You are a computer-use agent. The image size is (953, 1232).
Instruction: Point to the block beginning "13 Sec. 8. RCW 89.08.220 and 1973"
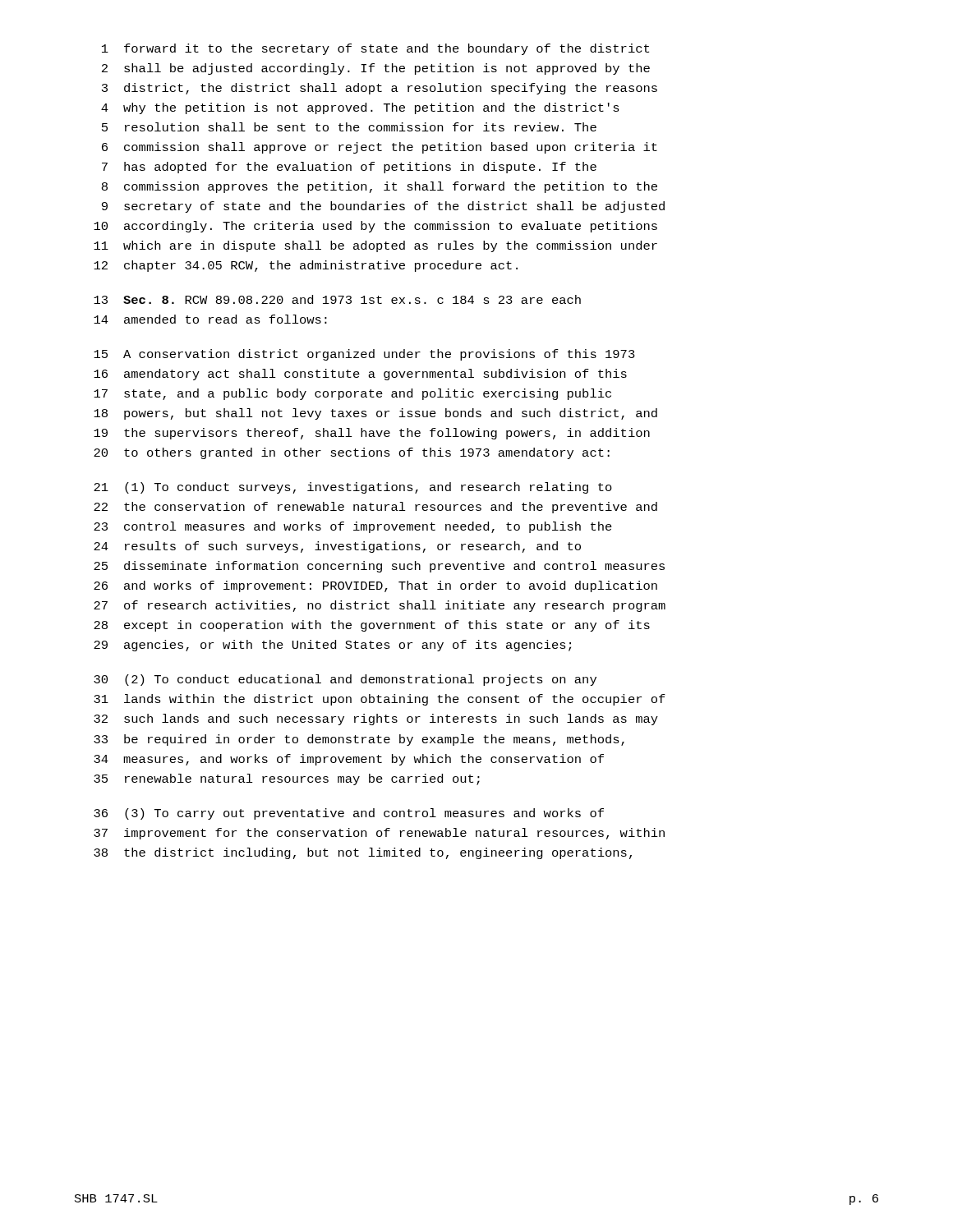(x=476, y=311)
